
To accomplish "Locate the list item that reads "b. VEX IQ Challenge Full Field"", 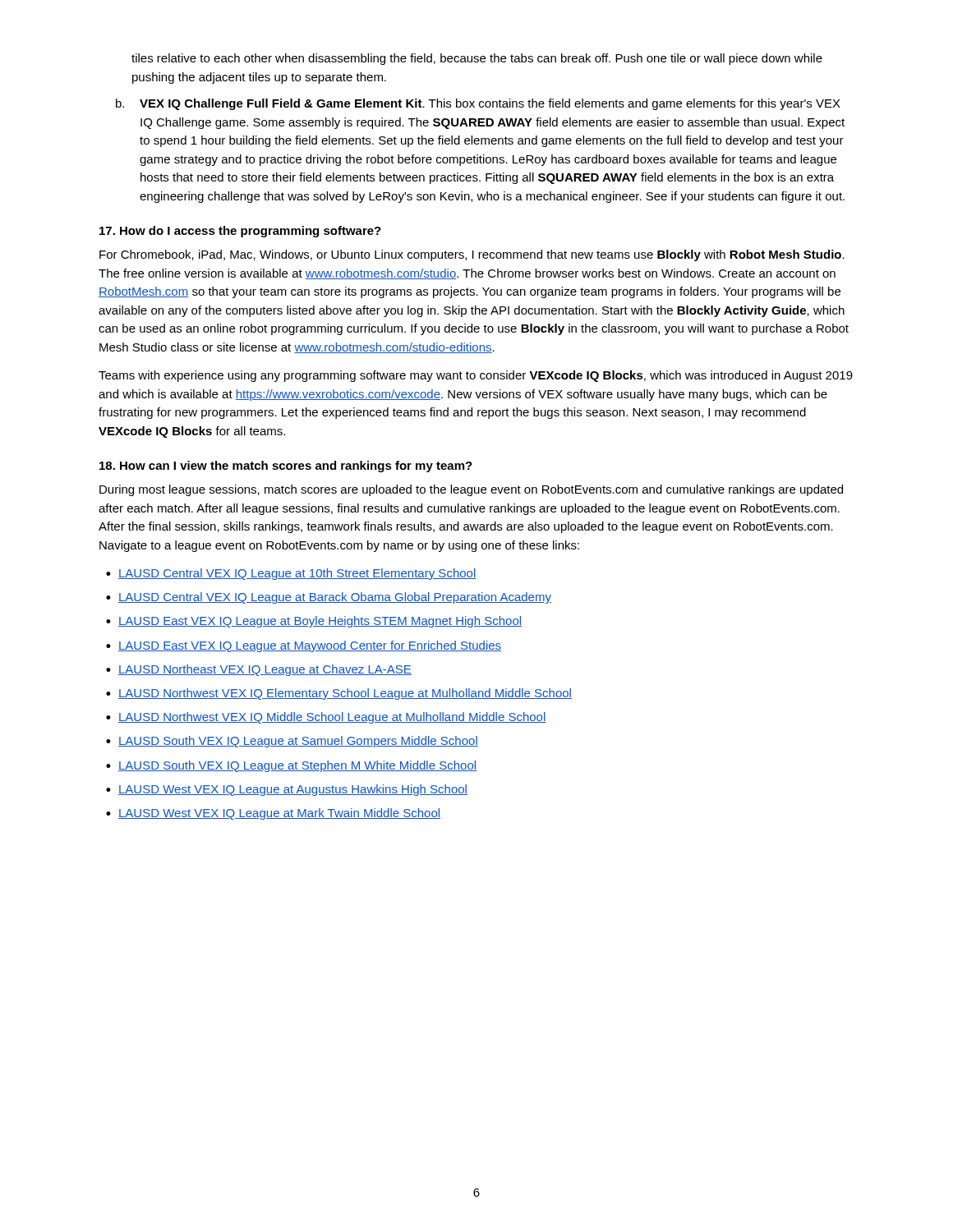I will click(485, 150).
